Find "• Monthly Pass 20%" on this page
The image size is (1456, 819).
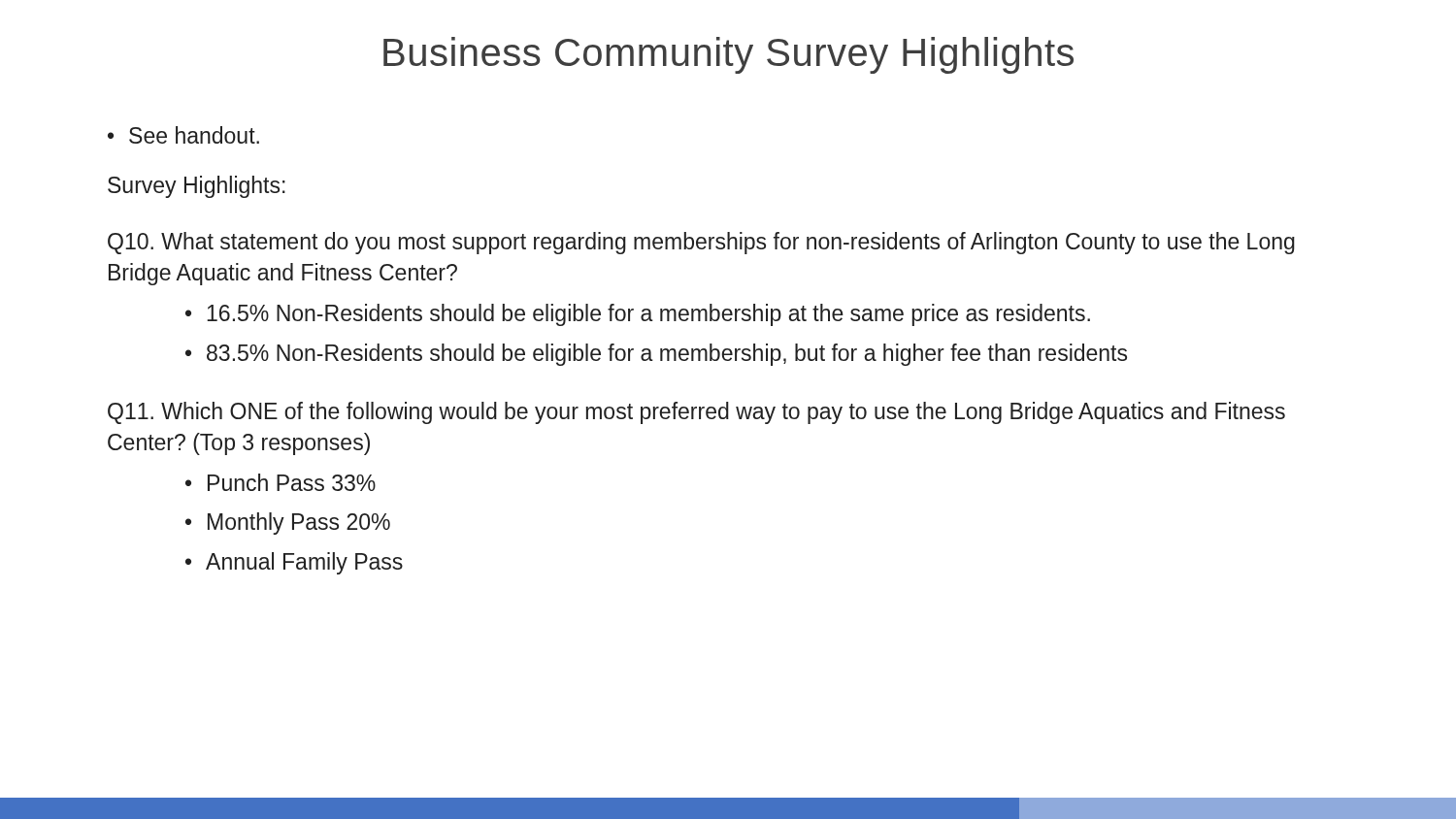[288, 522]
